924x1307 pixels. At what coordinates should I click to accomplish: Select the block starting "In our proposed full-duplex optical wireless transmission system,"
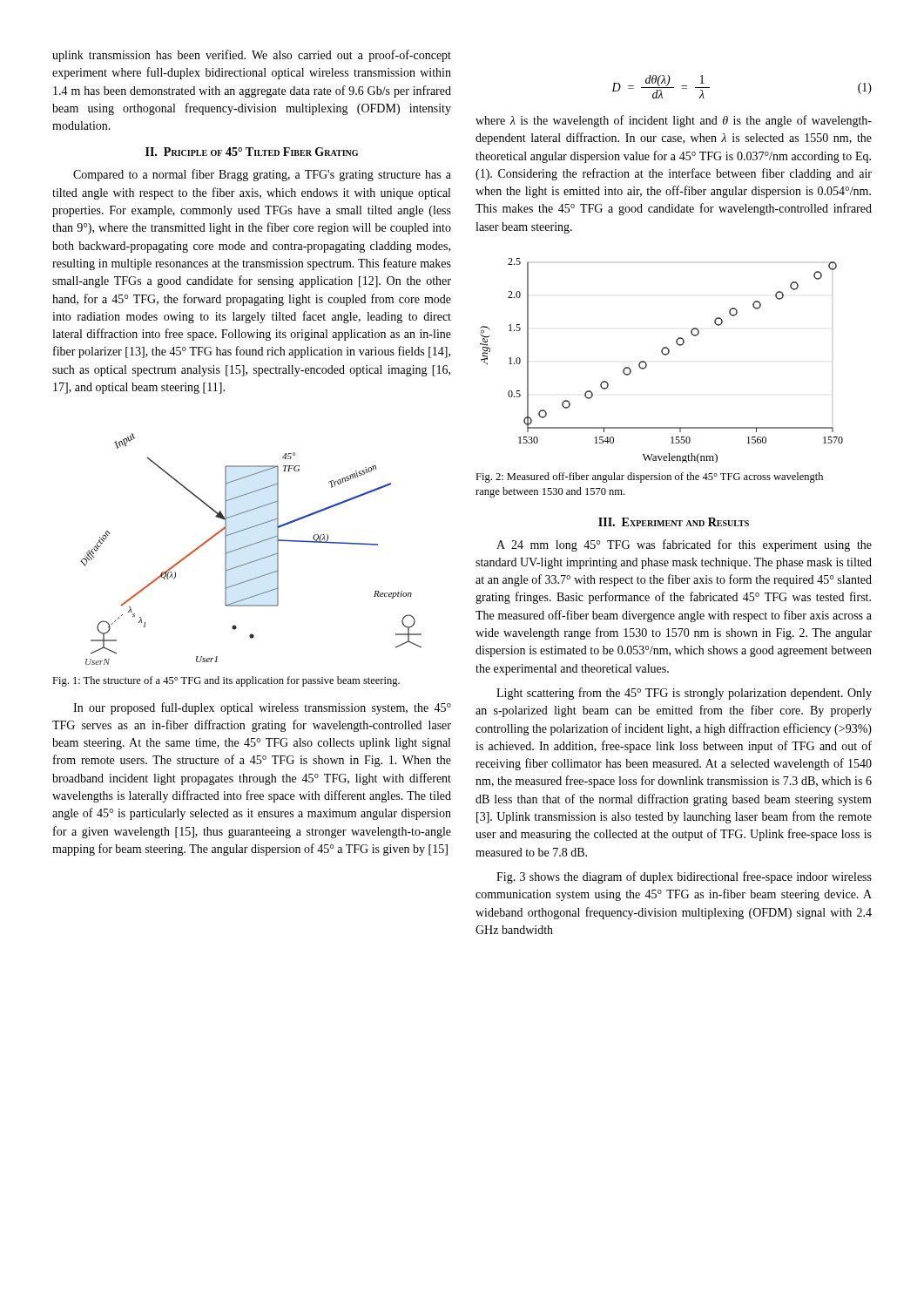(x=252, y=779)
